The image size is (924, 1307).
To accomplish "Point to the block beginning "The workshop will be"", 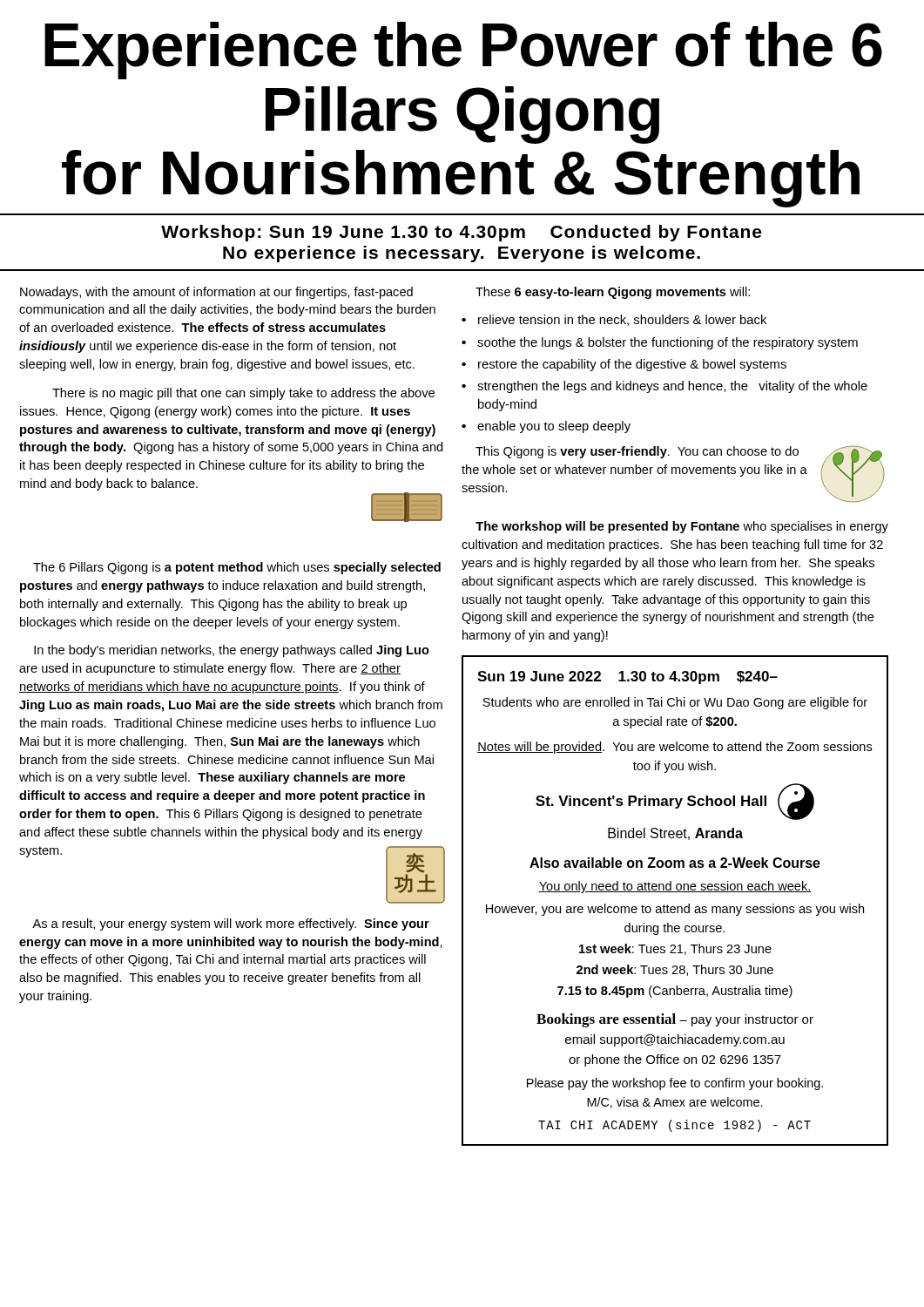I will (675, 581).
